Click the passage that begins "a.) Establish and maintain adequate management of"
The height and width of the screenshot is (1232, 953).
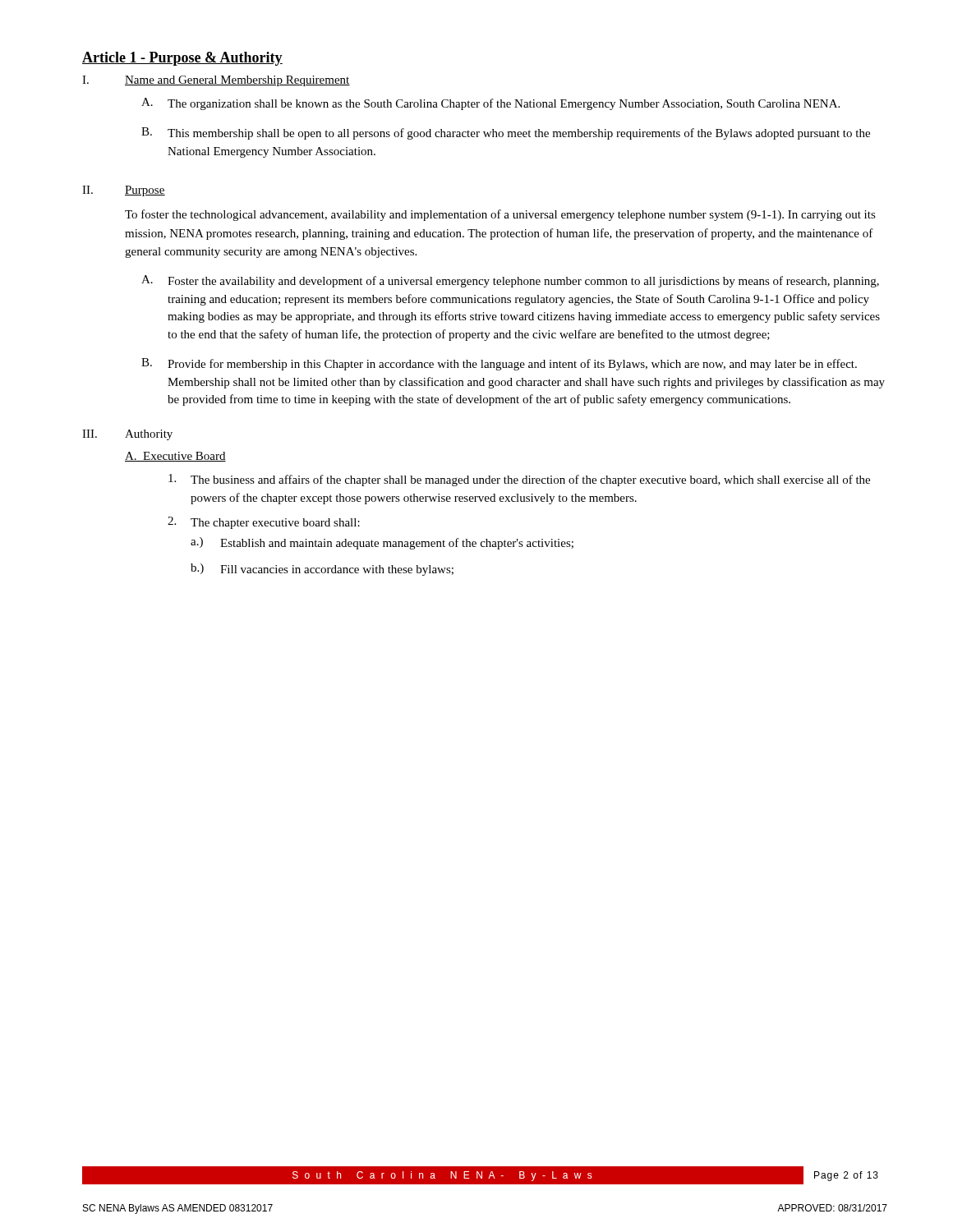[539, 544]
